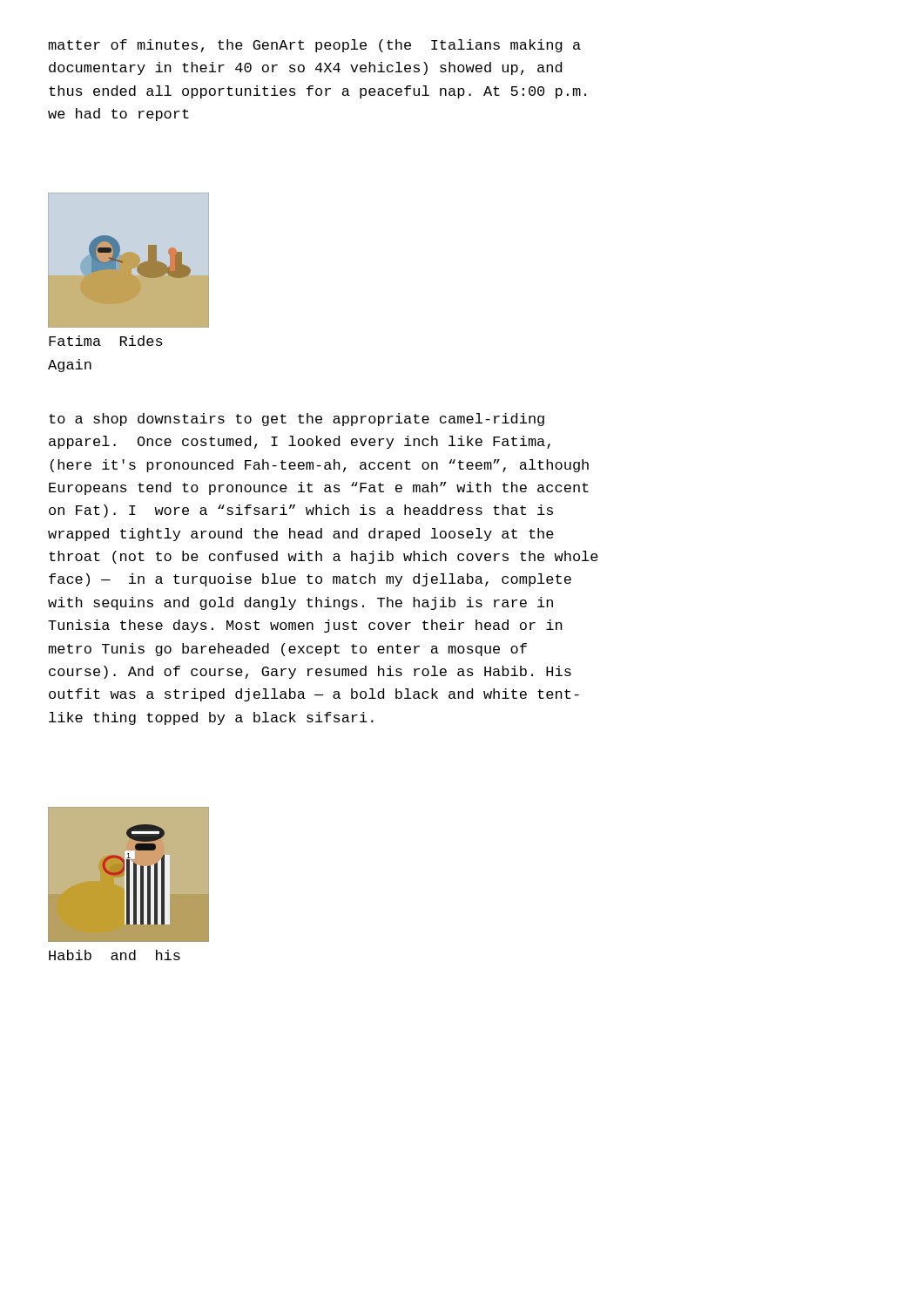The image size is (924, 1307).
Task: Click on the element starting "Habib and his"
Action: 115,956
